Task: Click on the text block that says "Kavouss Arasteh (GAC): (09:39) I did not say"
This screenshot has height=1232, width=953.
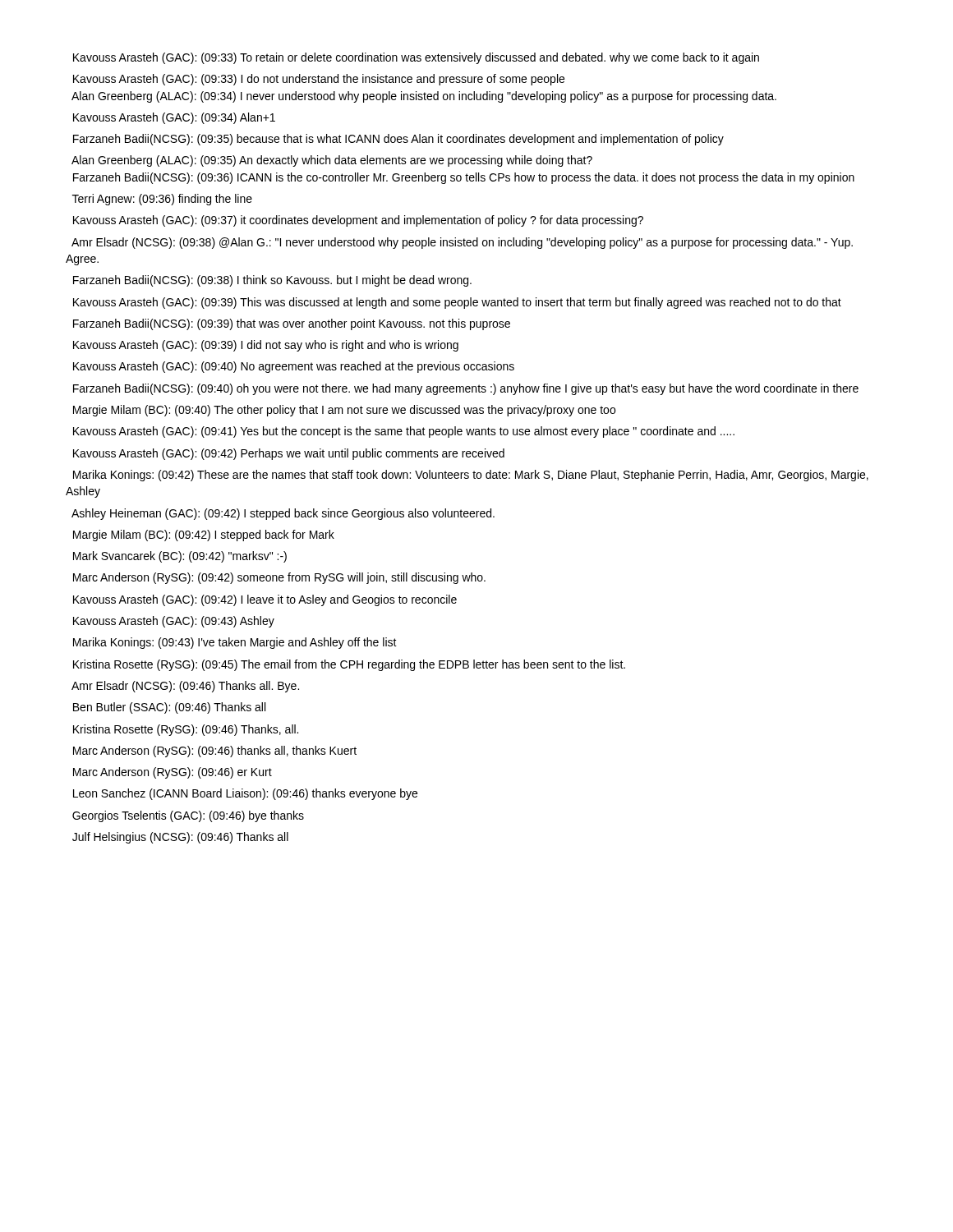Action: tap(262, 345)
